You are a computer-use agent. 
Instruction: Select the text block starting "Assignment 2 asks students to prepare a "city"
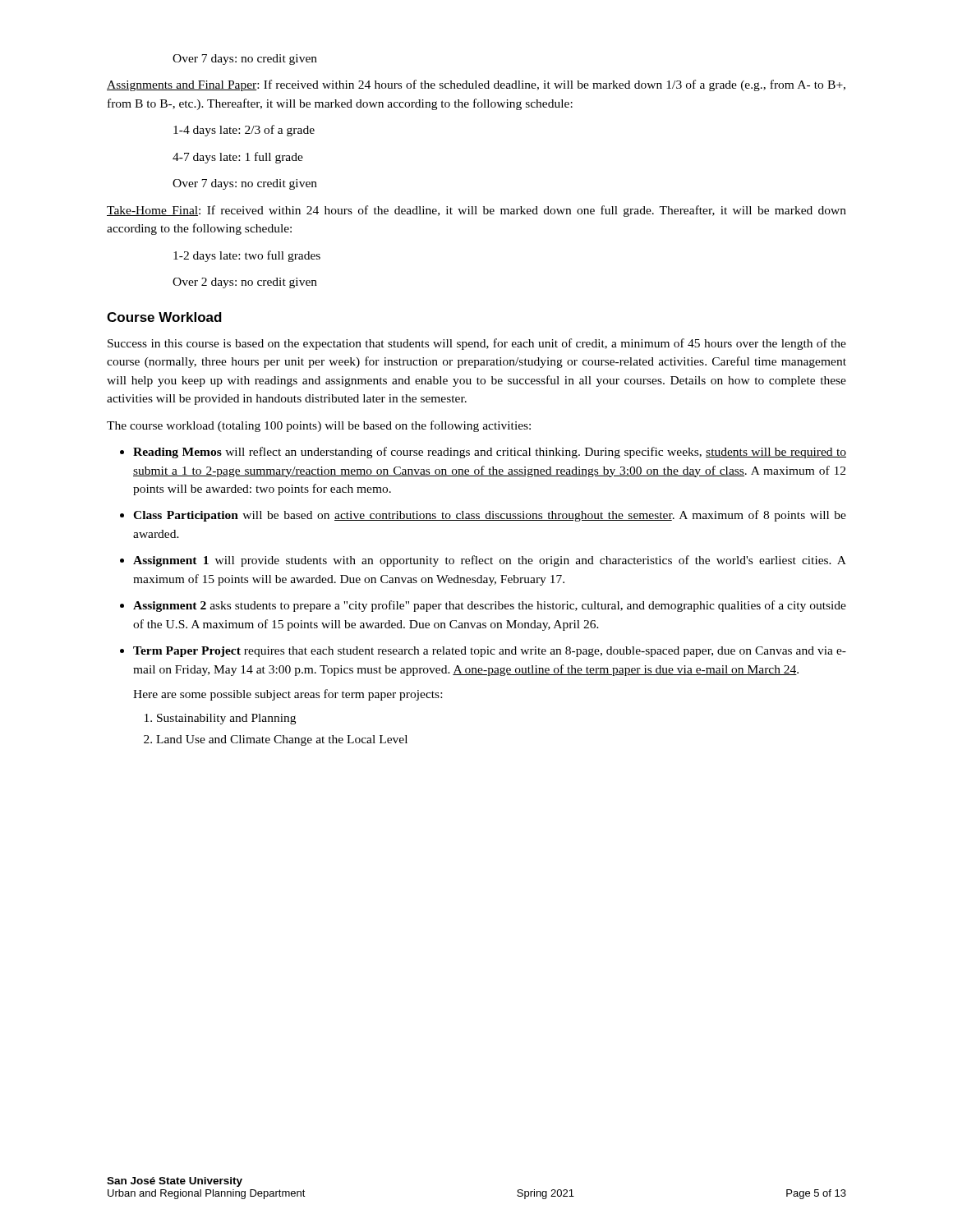tap(476, 615)
